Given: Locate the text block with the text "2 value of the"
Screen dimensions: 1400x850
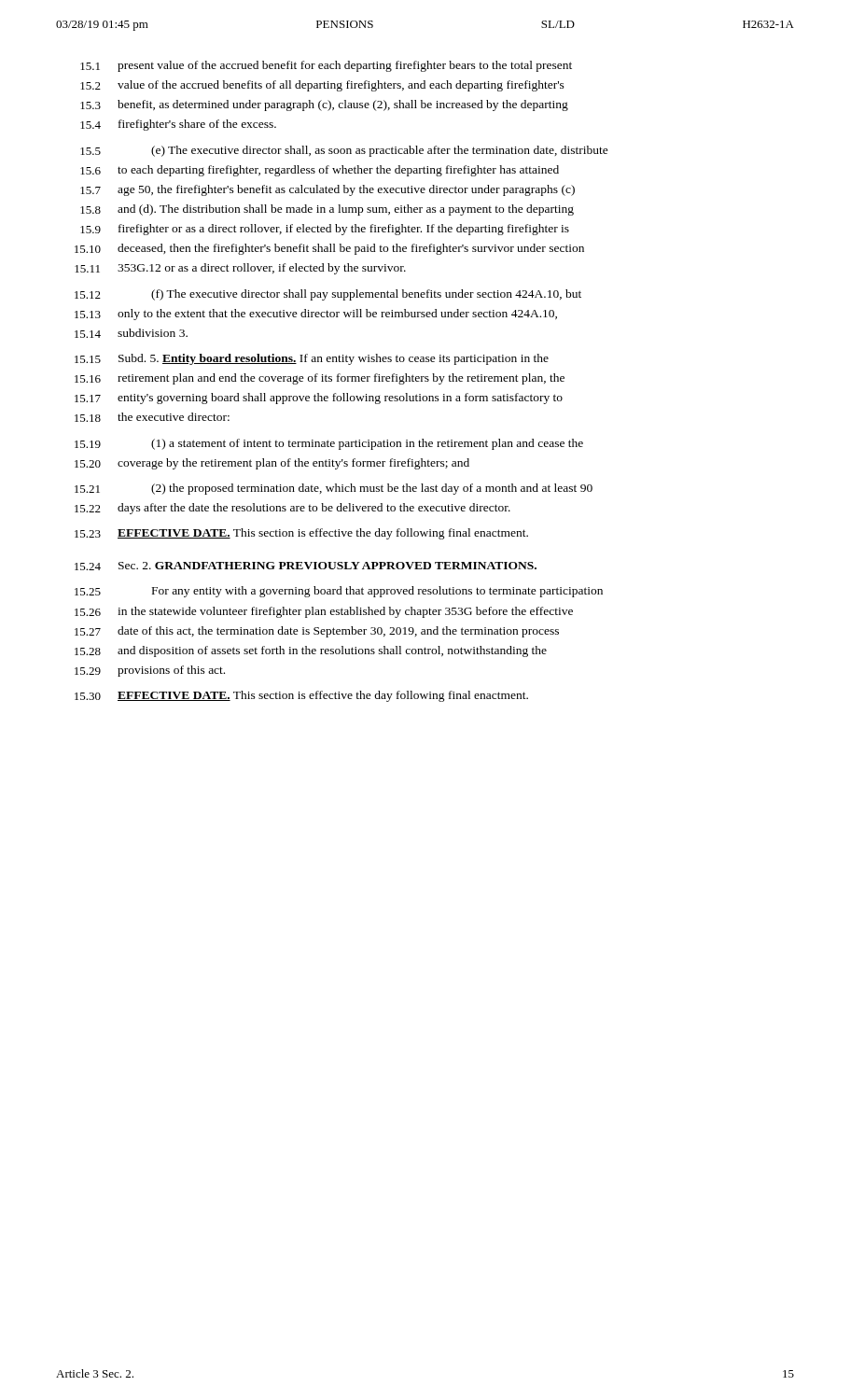Looking at the screenshot, I should (310, 86).
